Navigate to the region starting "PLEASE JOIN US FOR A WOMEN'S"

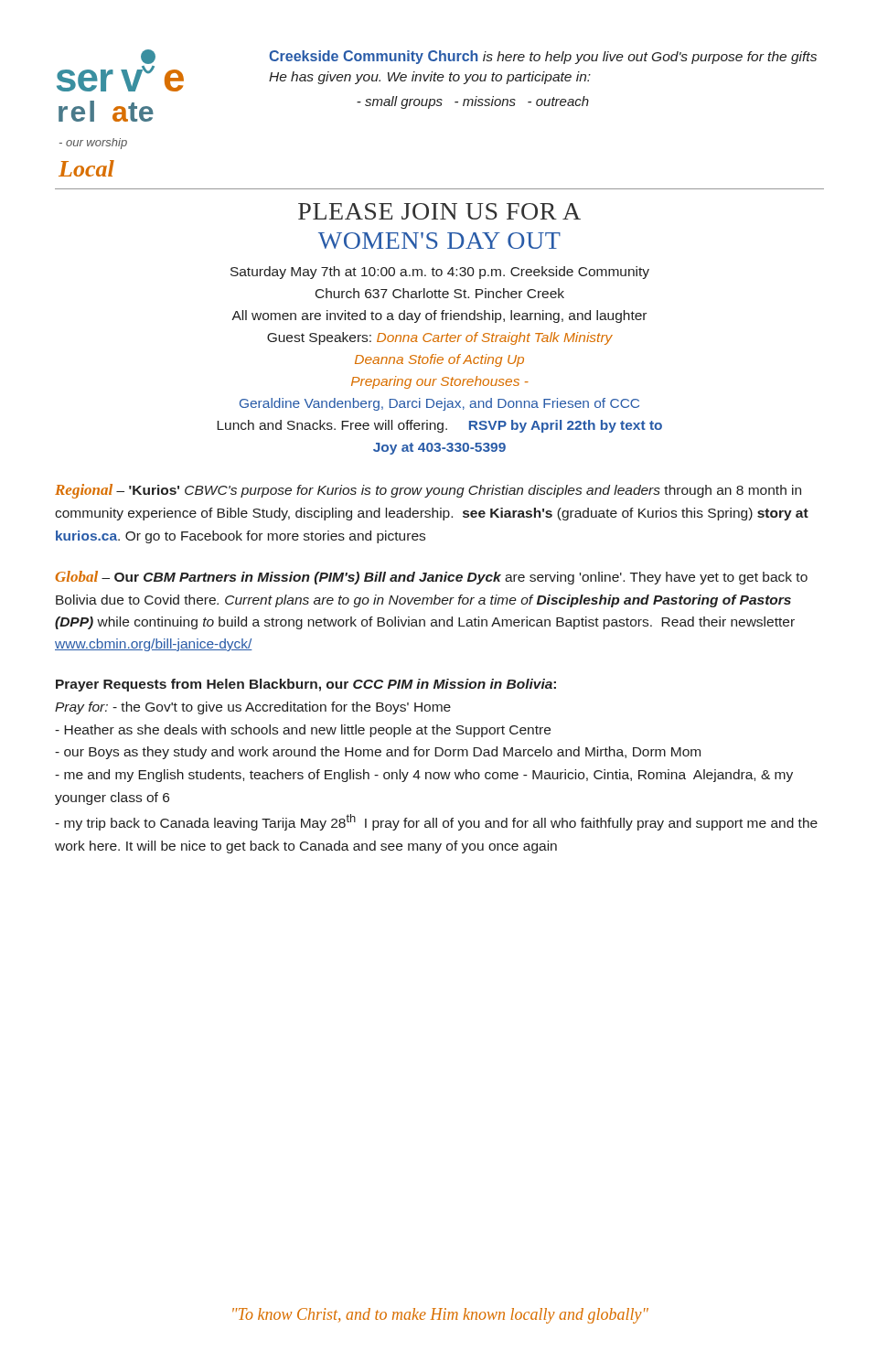click(439, 226)
